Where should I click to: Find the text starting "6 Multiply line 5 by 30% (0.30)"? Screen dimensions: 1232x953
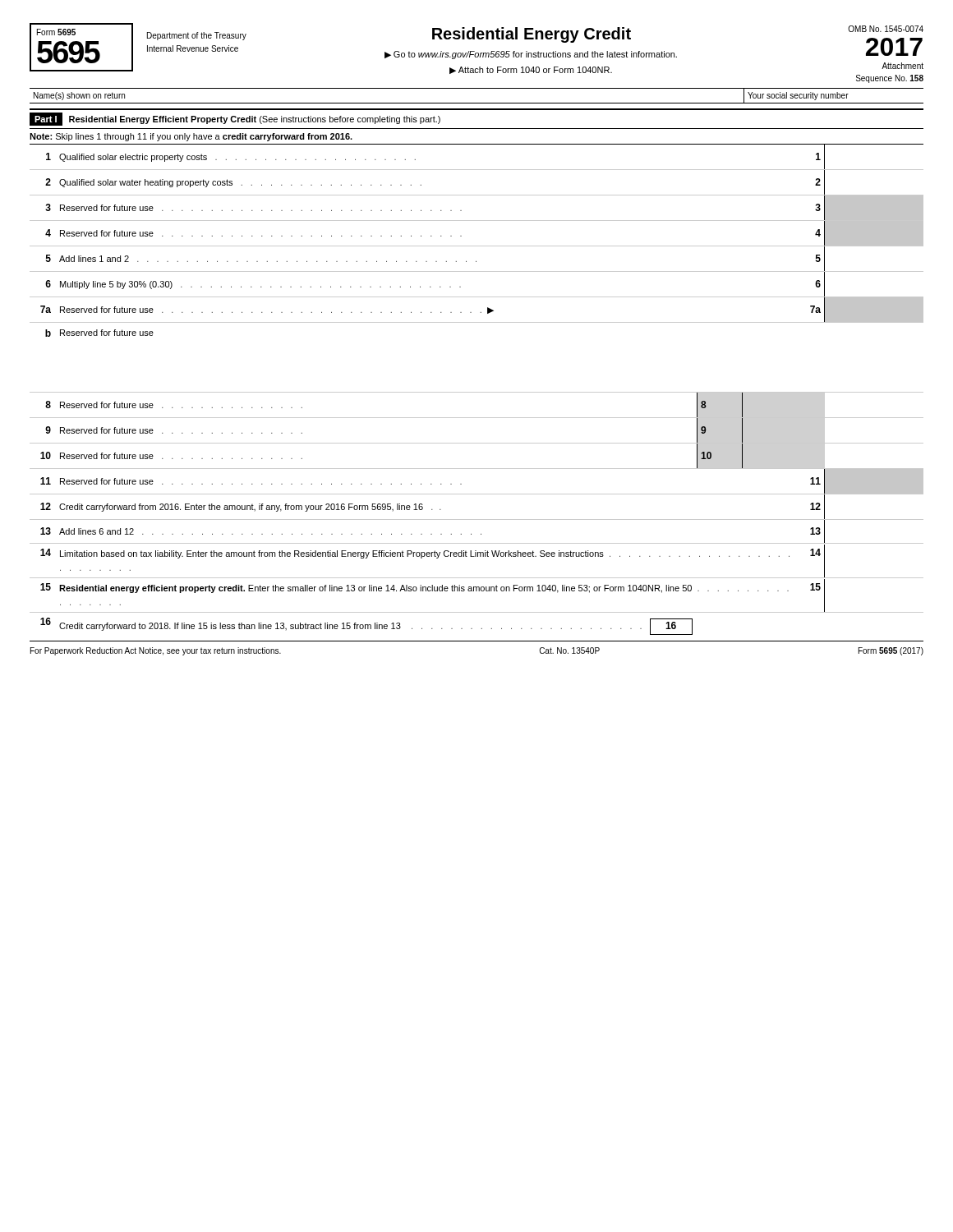pyautogui.click(x=476, y=284)
